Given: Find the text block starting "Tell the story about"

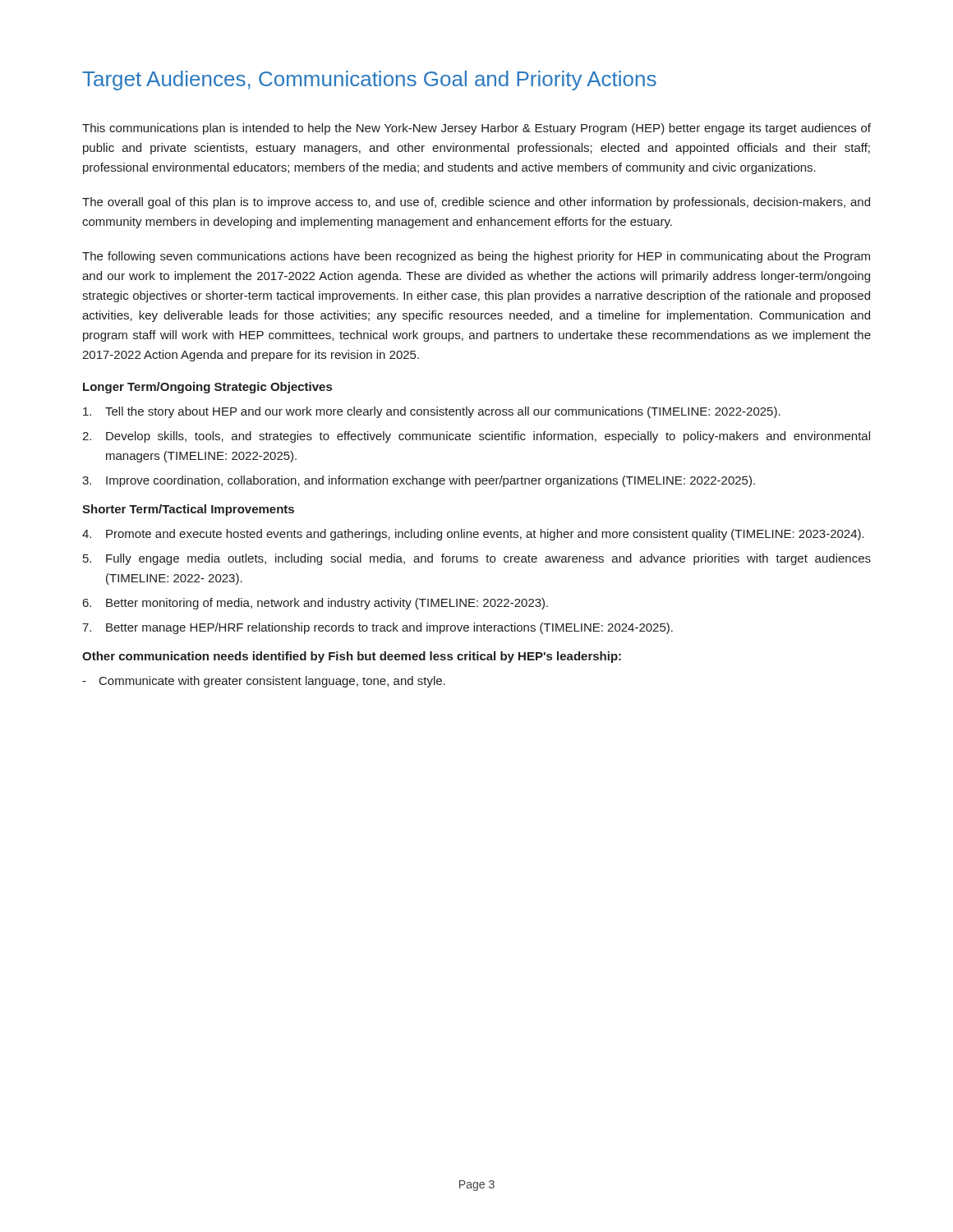Looking at the screenshot, I should coord(476,411).
